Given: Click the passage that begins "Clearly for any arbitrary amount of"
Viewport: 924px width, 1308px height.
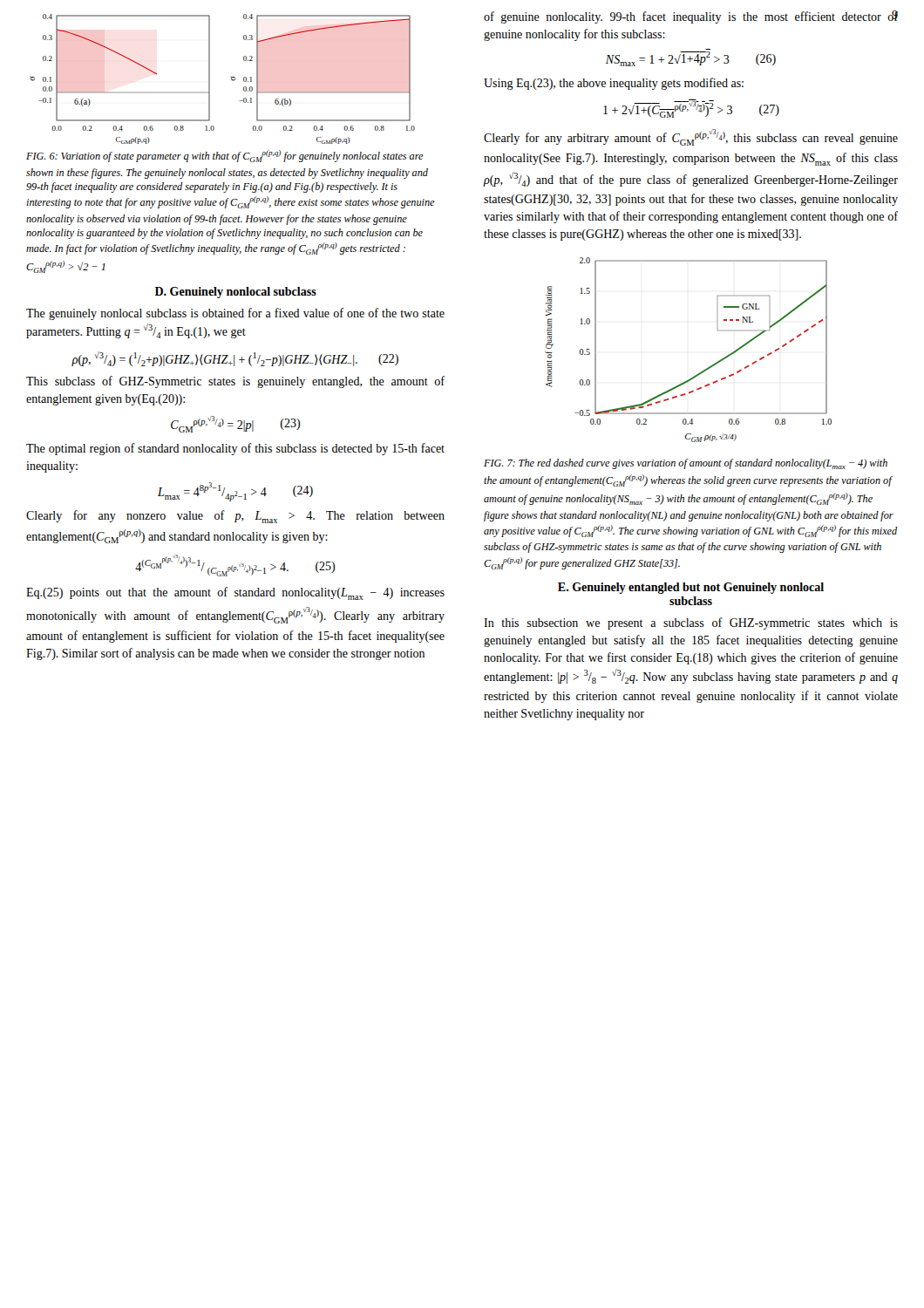Looking at the screenshot, I should (691, 184).
